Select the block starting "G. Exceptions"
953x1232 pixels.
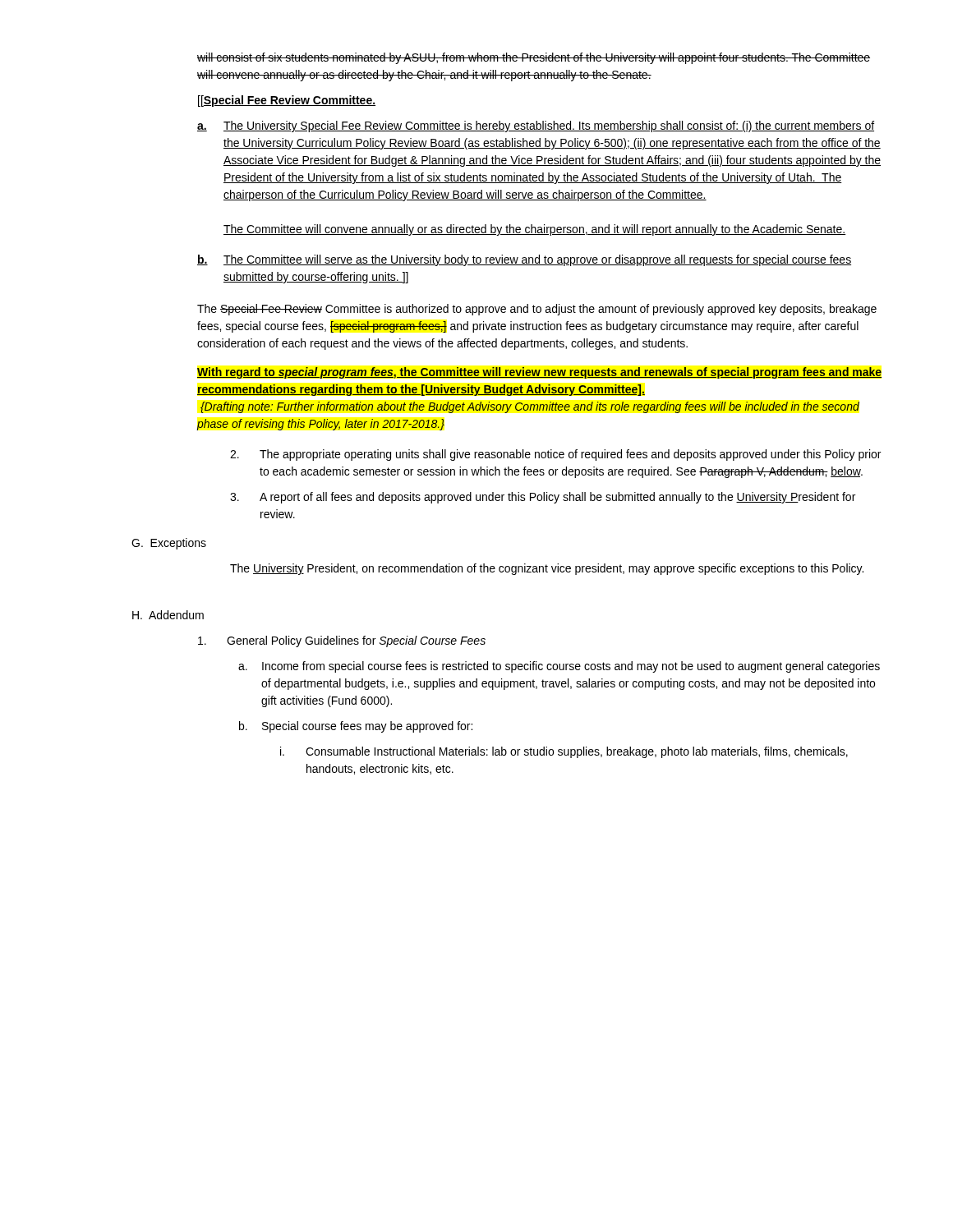(x=169, y=543)
